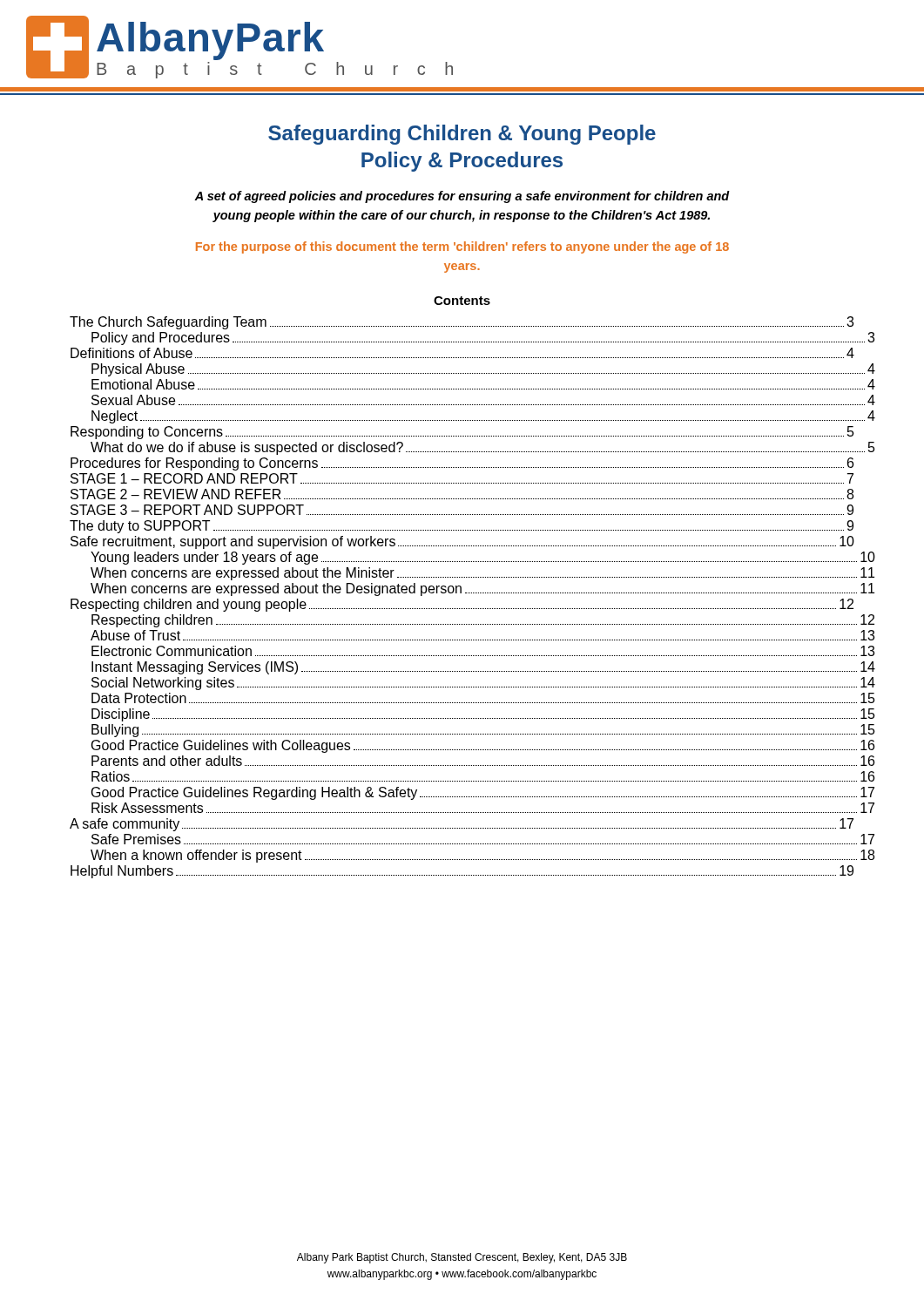This screenshot has width=924, height=1307.
Task: Click where it says "Good Practice Guidelines with Colleagues16"
Action: [483, 746]
